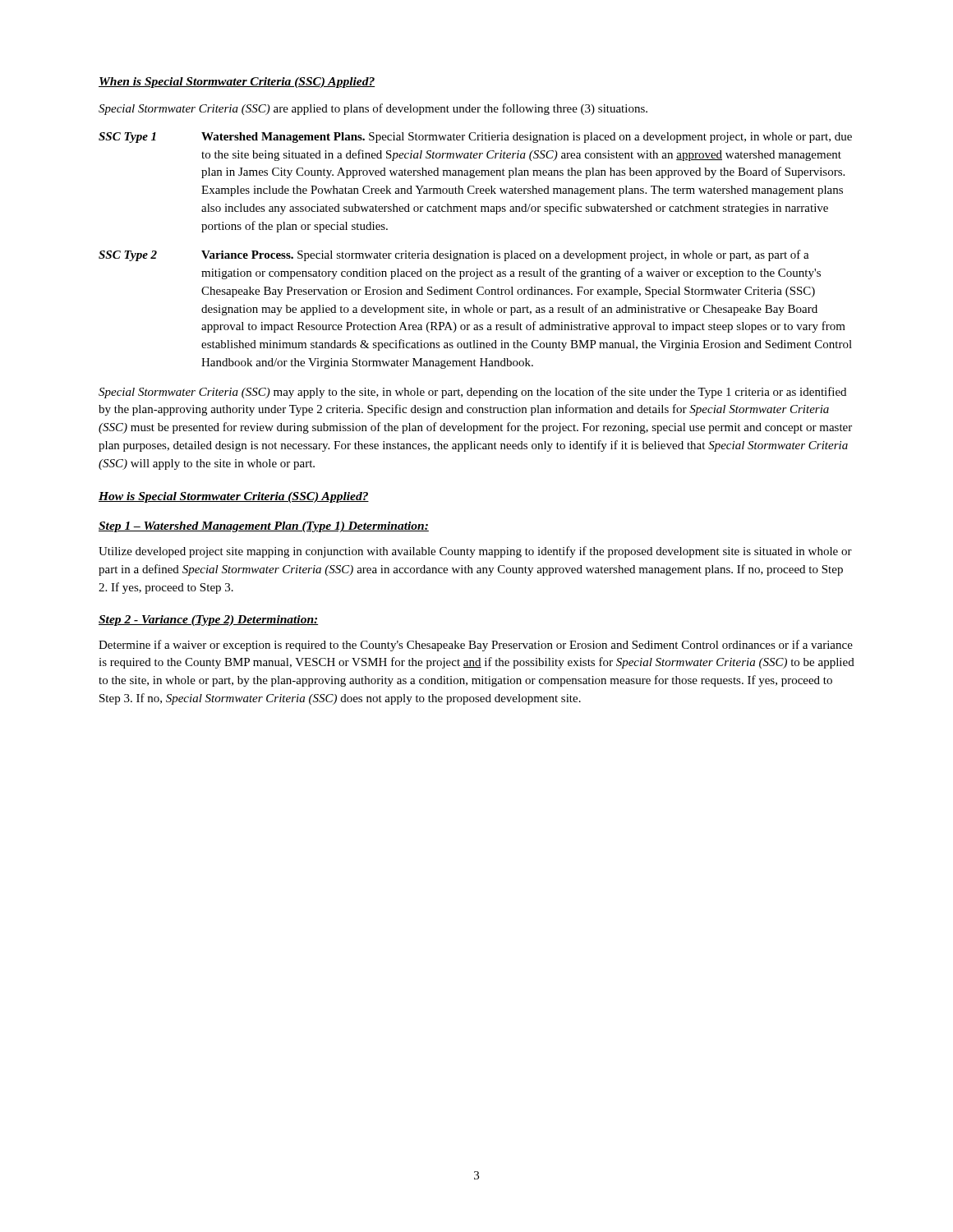Click on the section header that reads "Step 2 - Variance (Type"
This screenshot has height=1232, width=953.
point(208,618)
